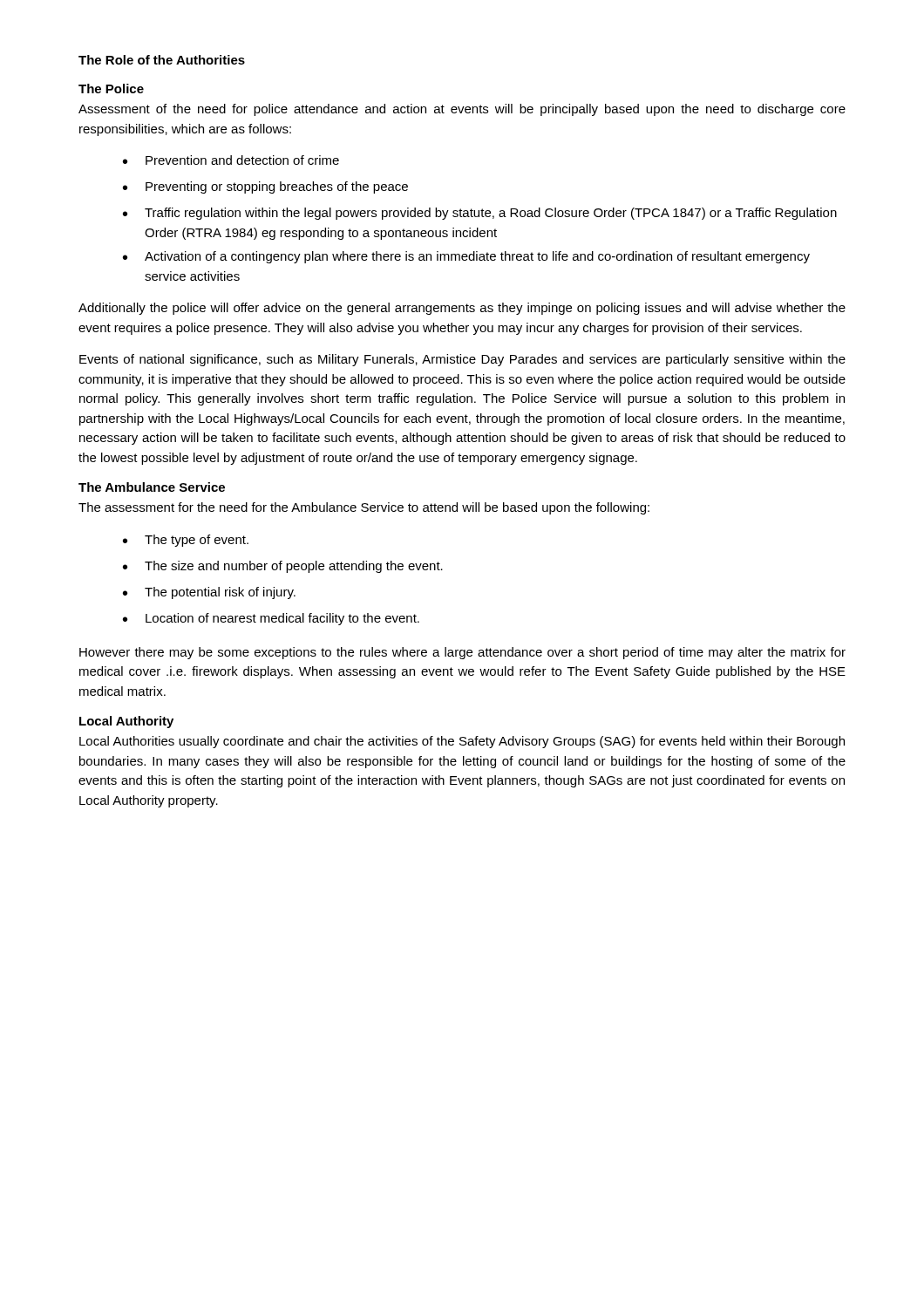
Task: Find the passage starting "• The potential risk of injury."
Action: click(209, 593)
